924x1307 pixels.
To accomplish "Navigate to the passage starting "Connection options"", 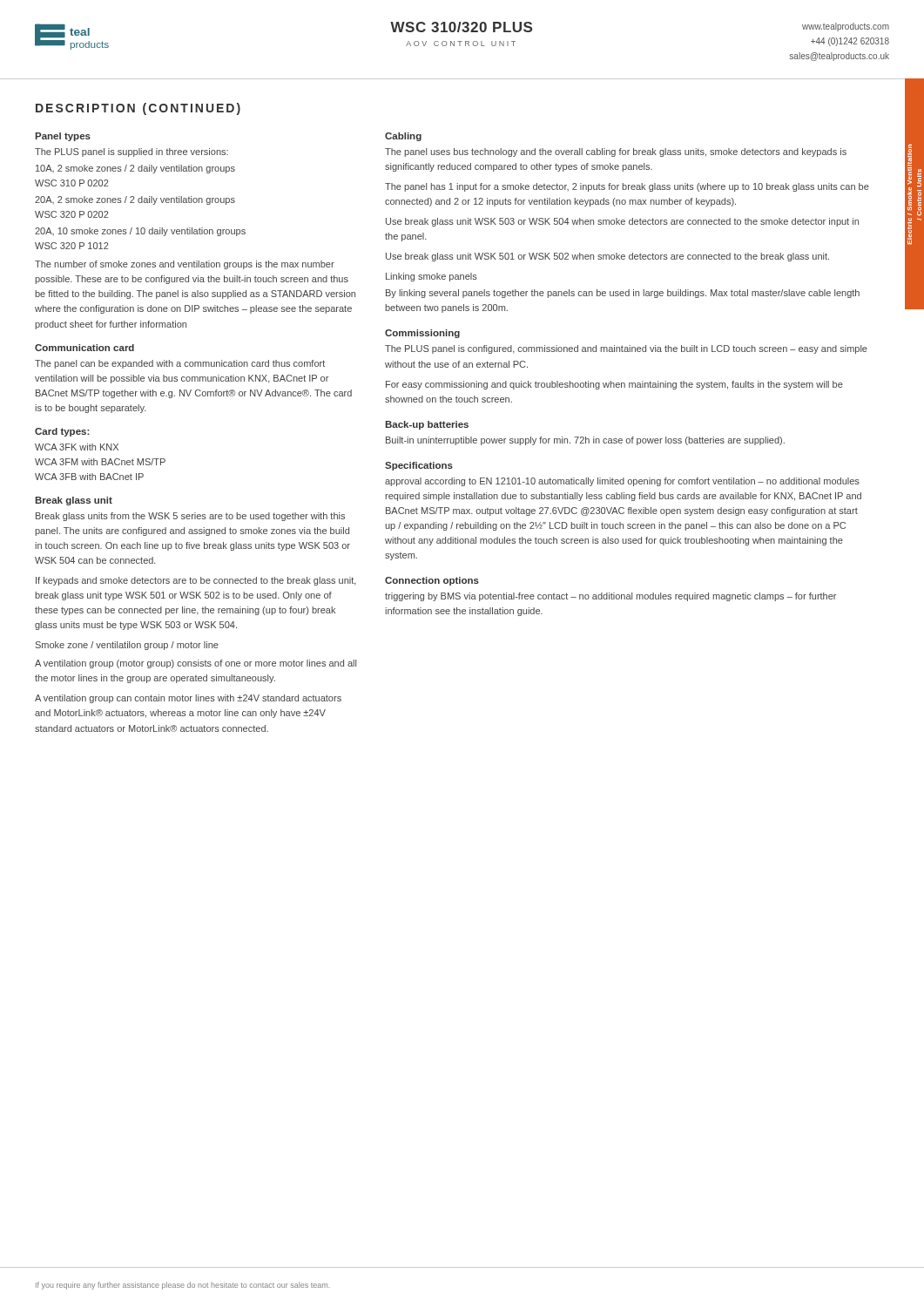I will [x=432, y=580].
